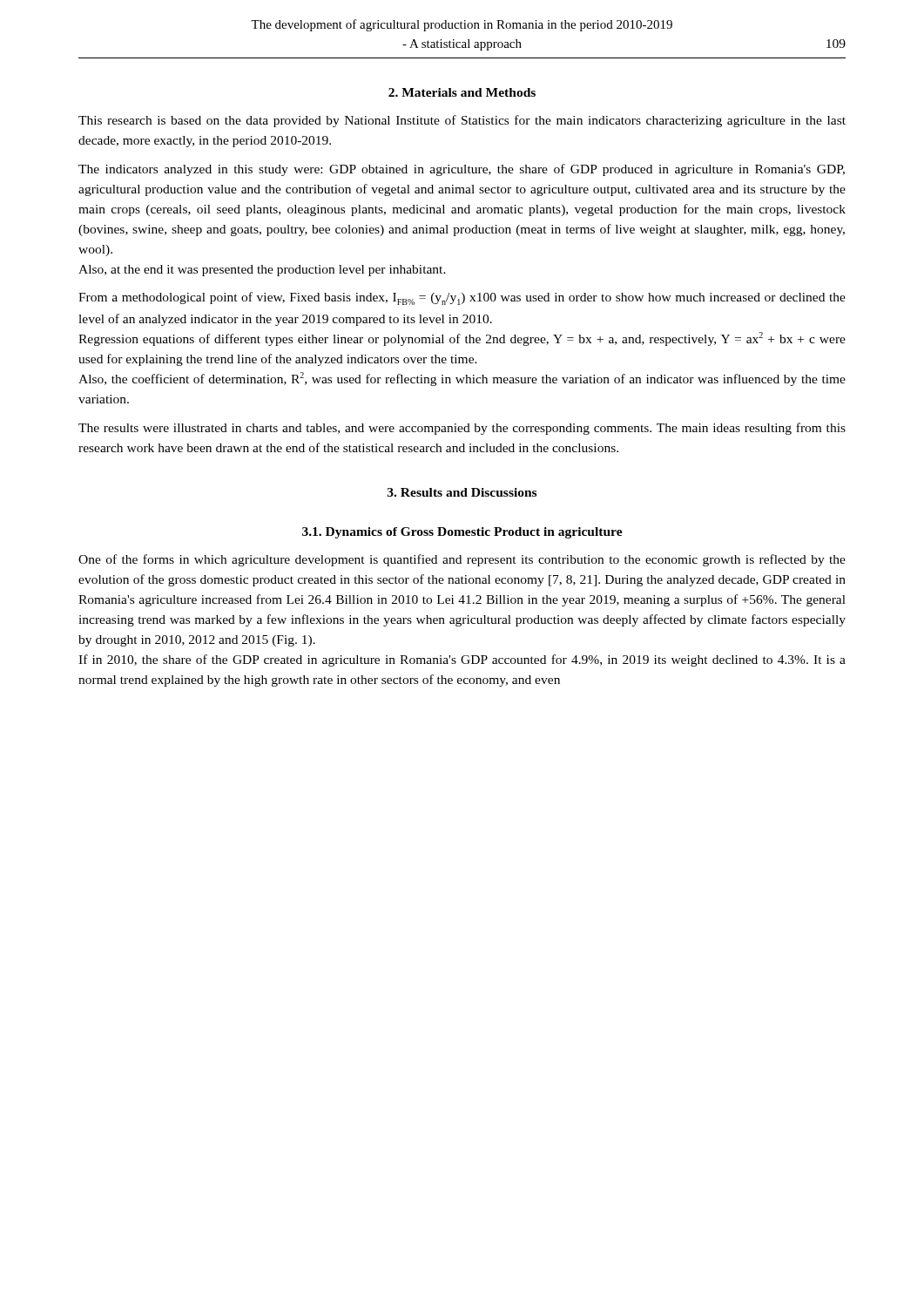Select the element starting "2. Materials and Methods"

tap(462, 91)
